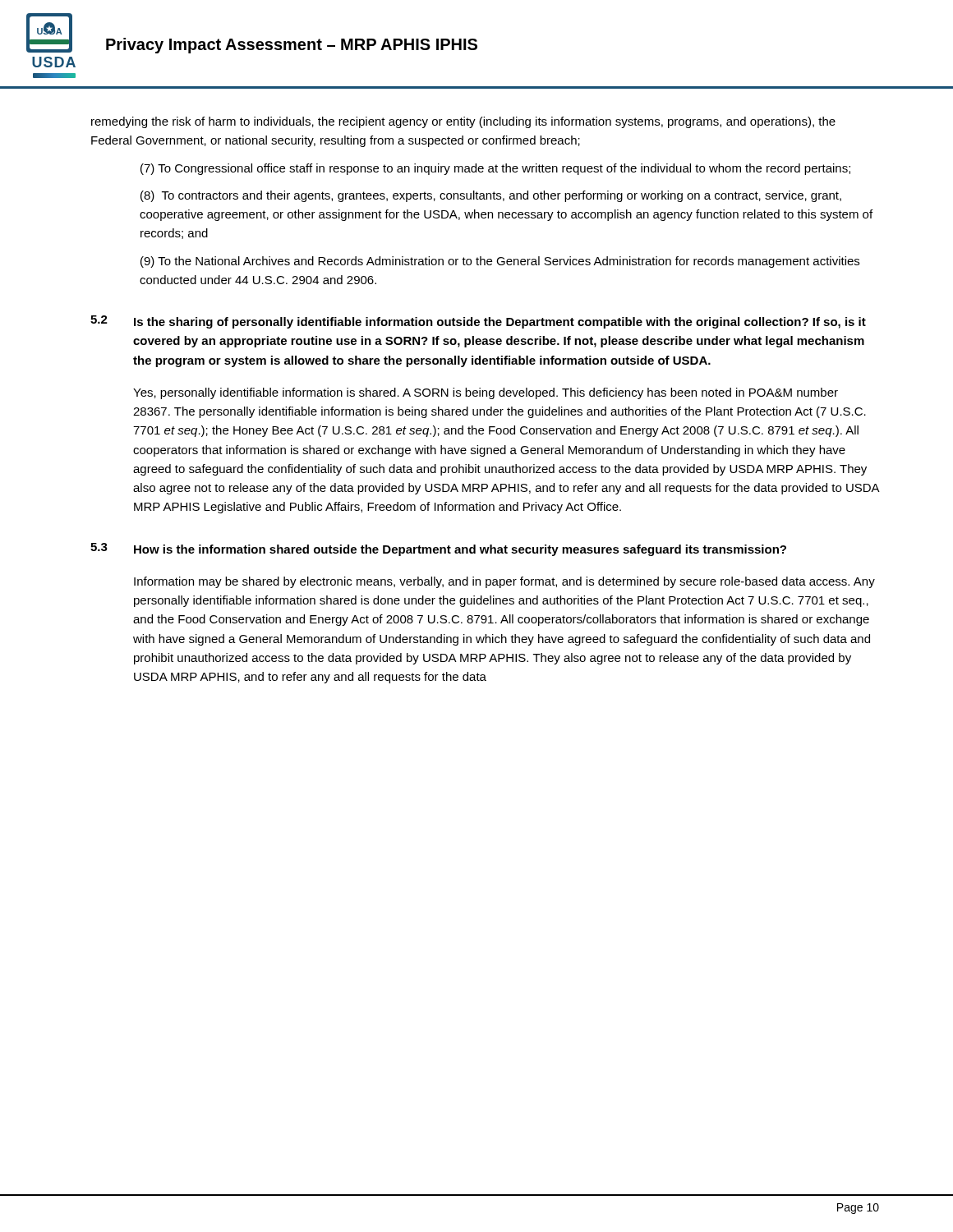Locate the section header that reads "5.3 How is the information shared"
The image size is (953, 1232).
(485, 549)
